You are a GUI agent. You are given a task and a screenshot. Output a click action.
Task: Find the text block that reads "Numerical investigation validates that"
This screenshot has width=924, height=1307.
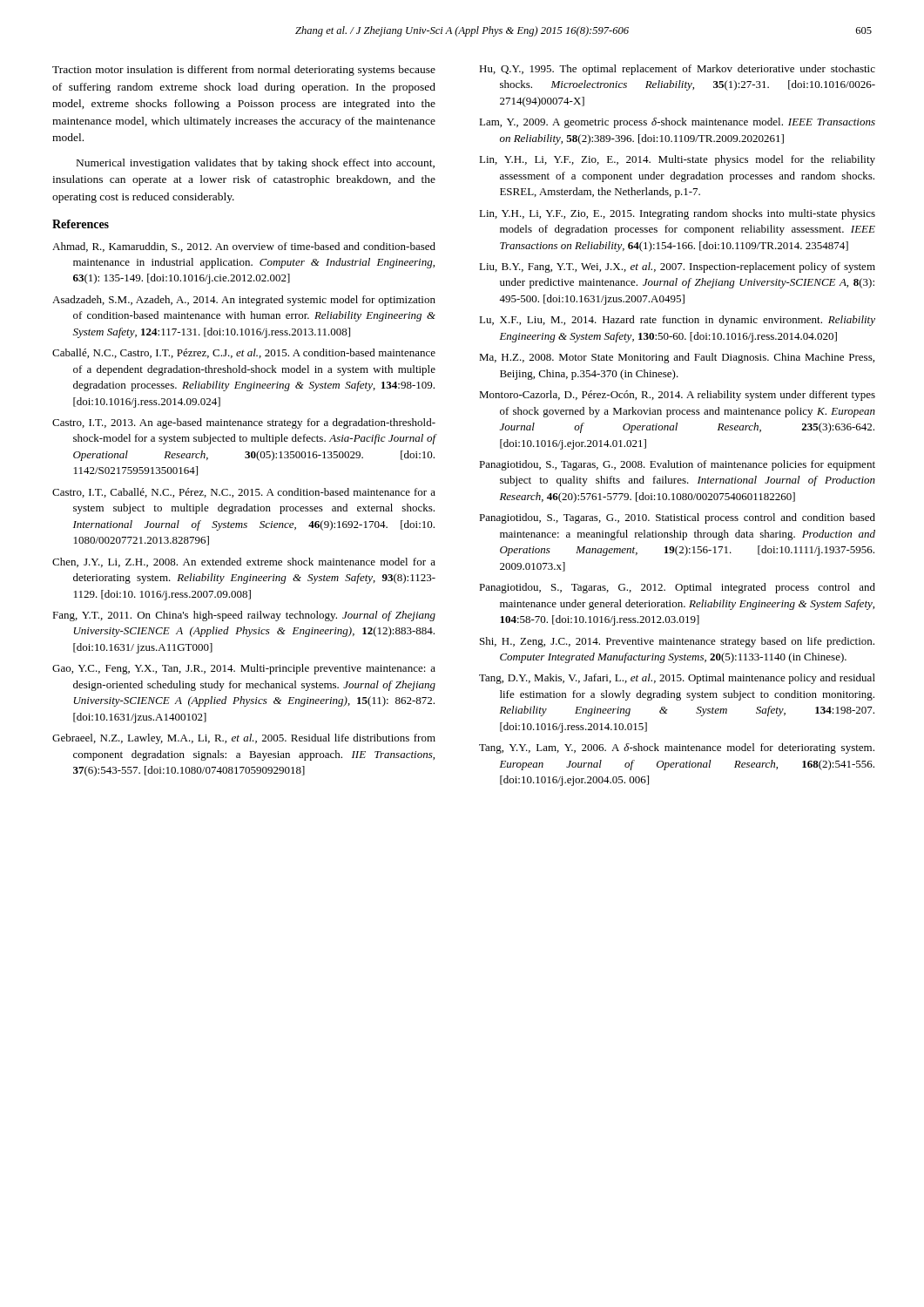tap(244, 180)
